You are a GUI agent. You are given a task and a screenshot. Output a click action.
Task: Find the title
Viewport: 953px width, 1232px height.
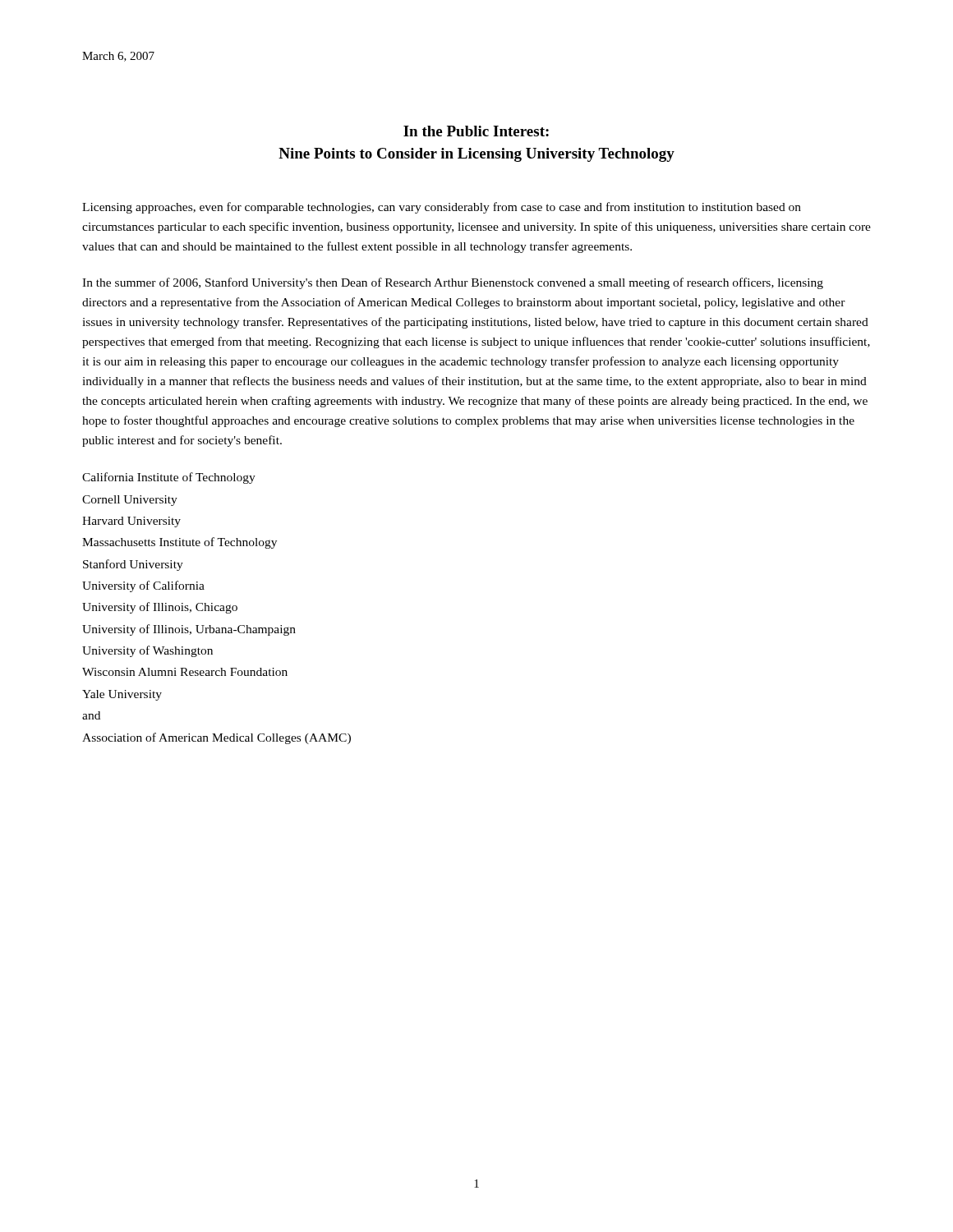476,143
